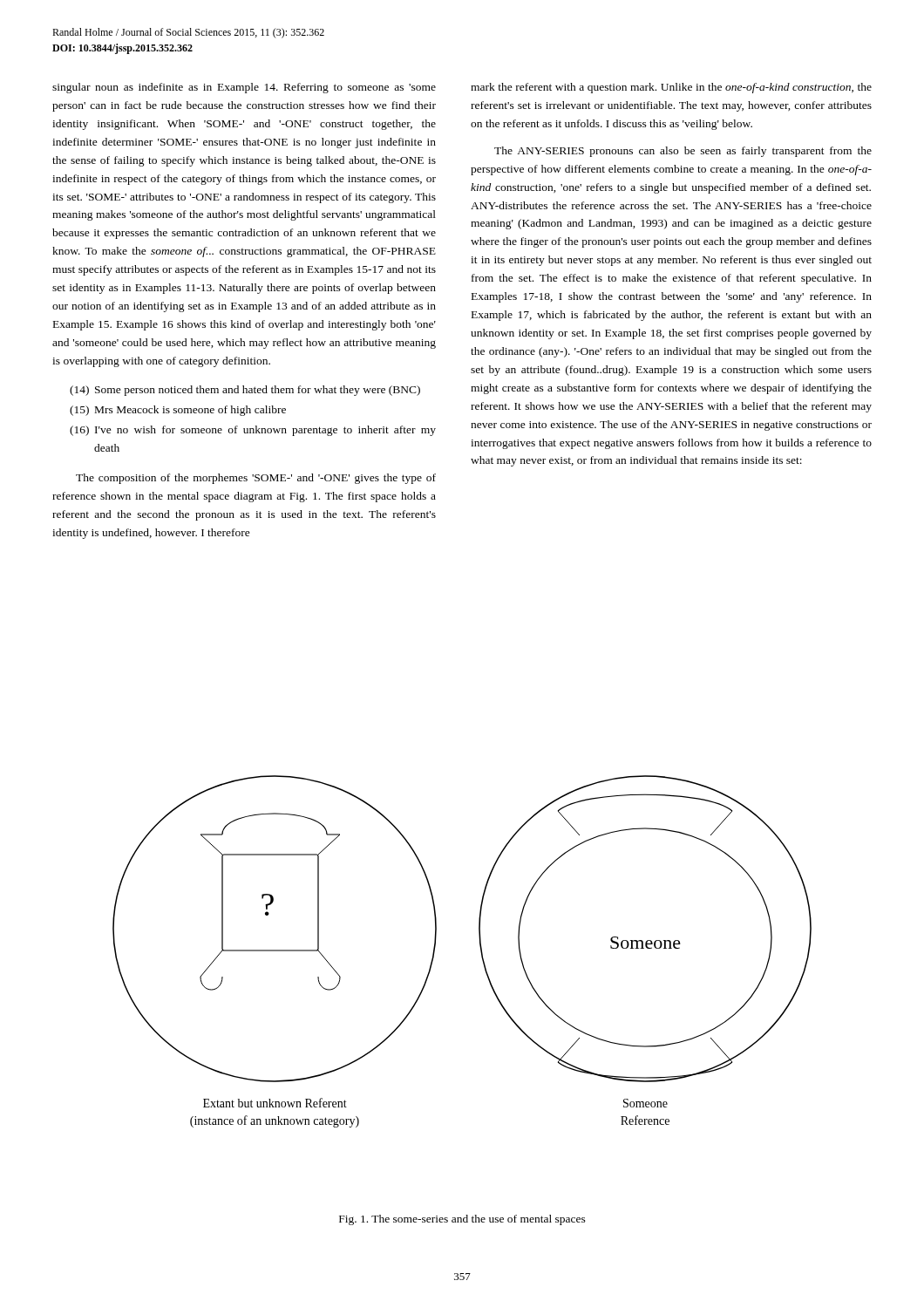This screenshot has height=1308, width=924.
Task: Locate the region starting "singular noun as"
Action: pyautogui.click(x=244, y=224)
